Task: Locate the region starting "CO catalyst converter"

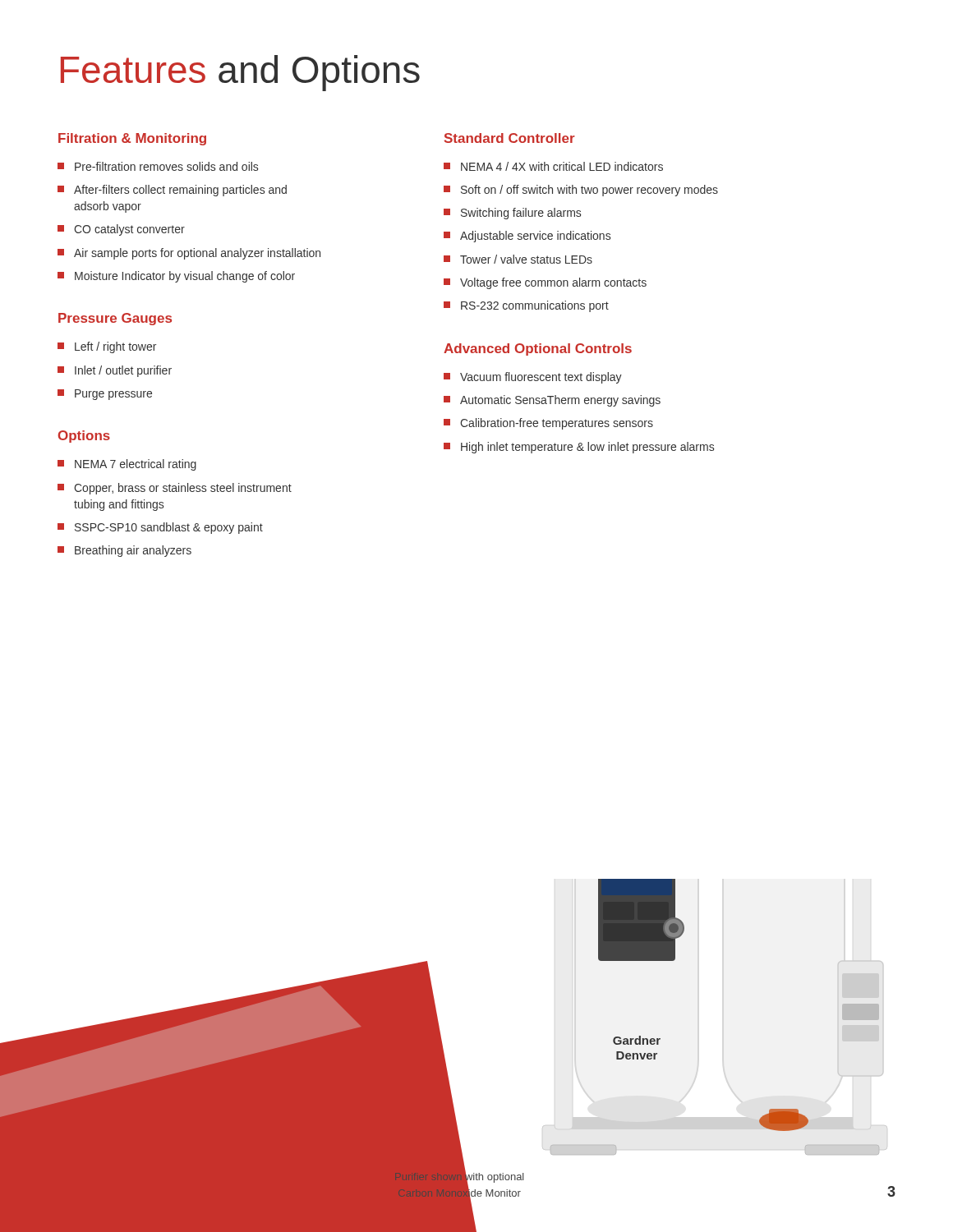Action: pyautogui.click(x=121, y=230)
